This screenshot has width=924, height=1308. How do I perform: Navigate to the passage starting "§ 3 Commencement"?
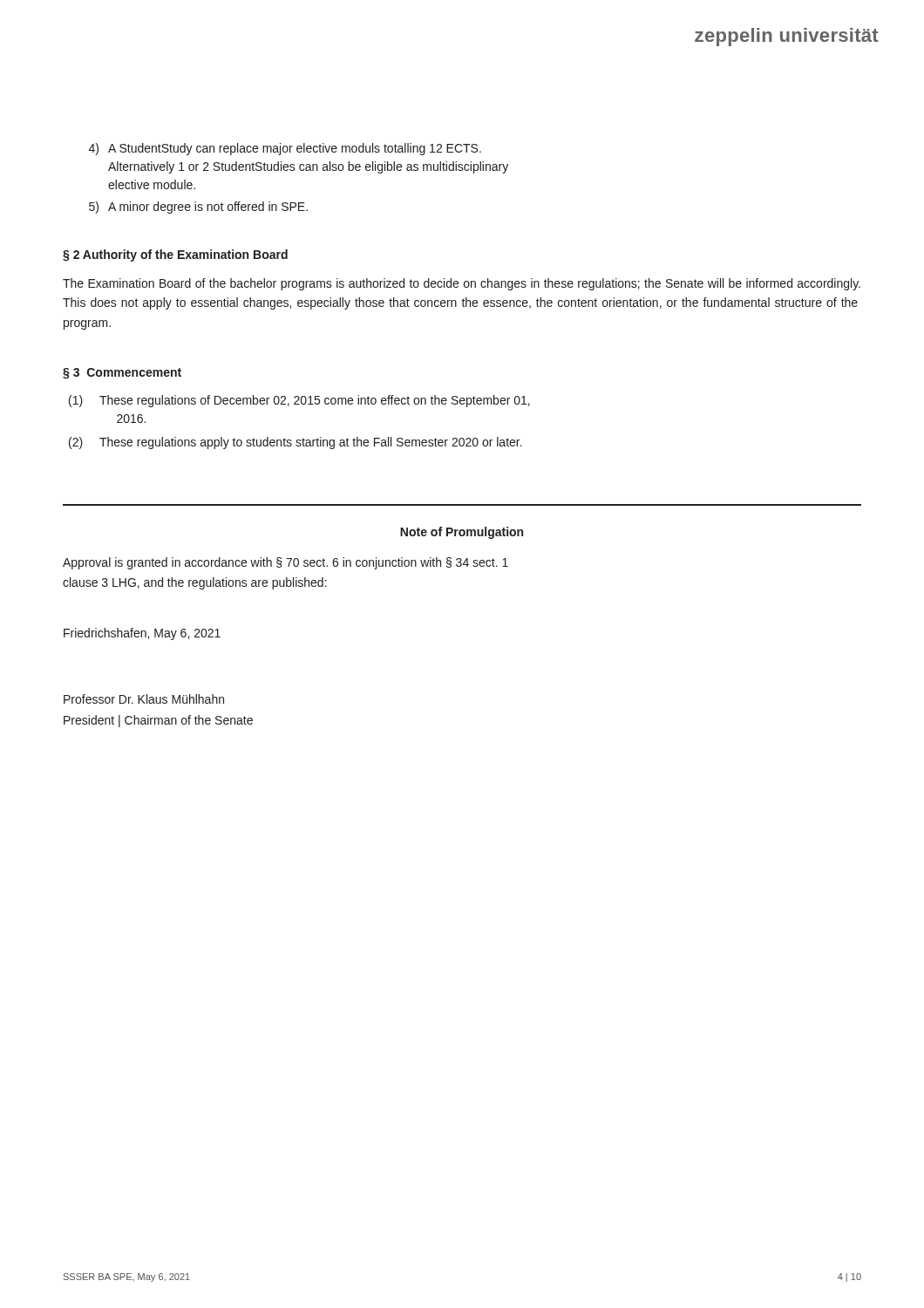[122, 372]
